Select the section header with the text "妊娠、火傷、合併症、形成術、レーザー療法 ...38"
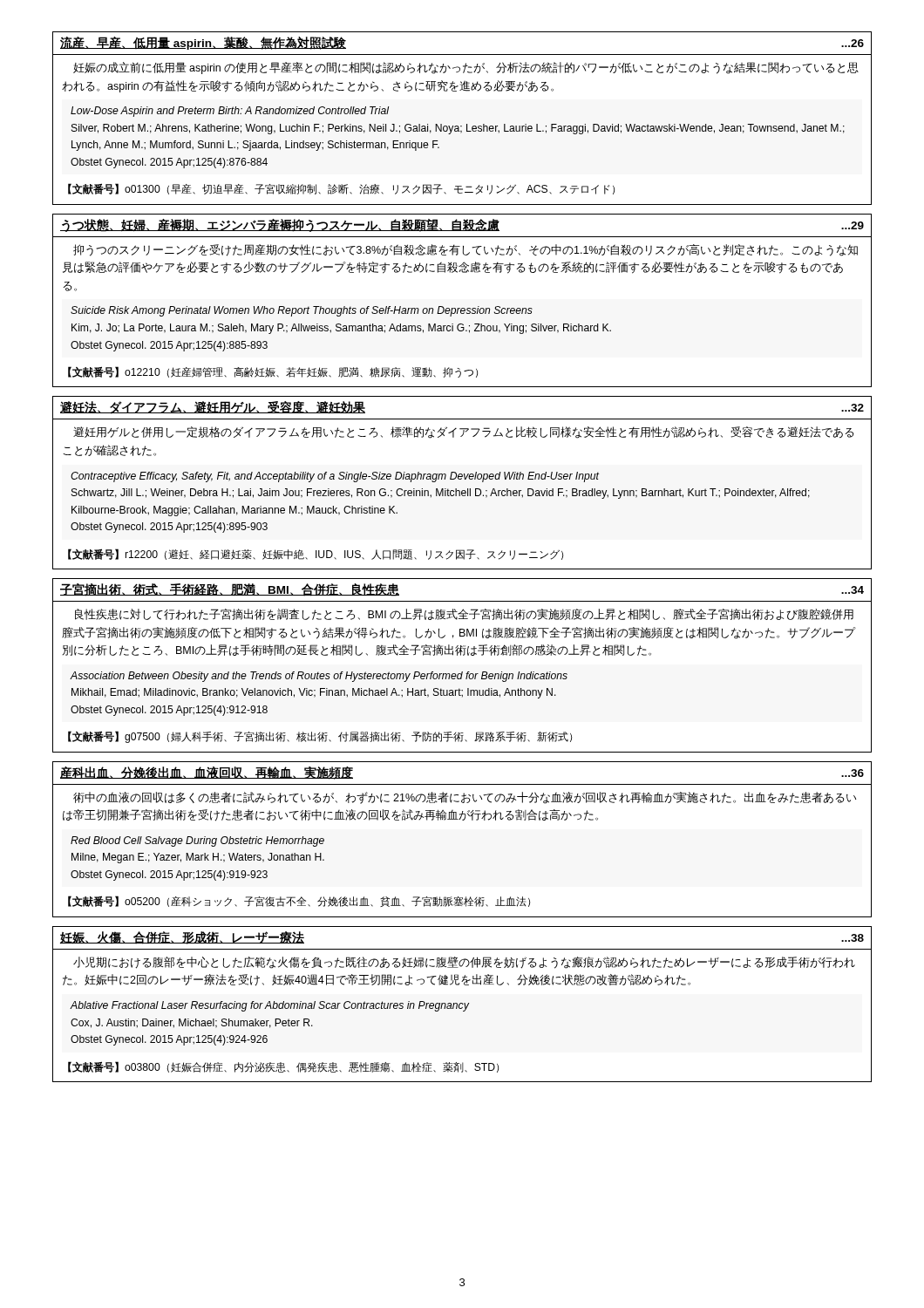 point(462,938)
